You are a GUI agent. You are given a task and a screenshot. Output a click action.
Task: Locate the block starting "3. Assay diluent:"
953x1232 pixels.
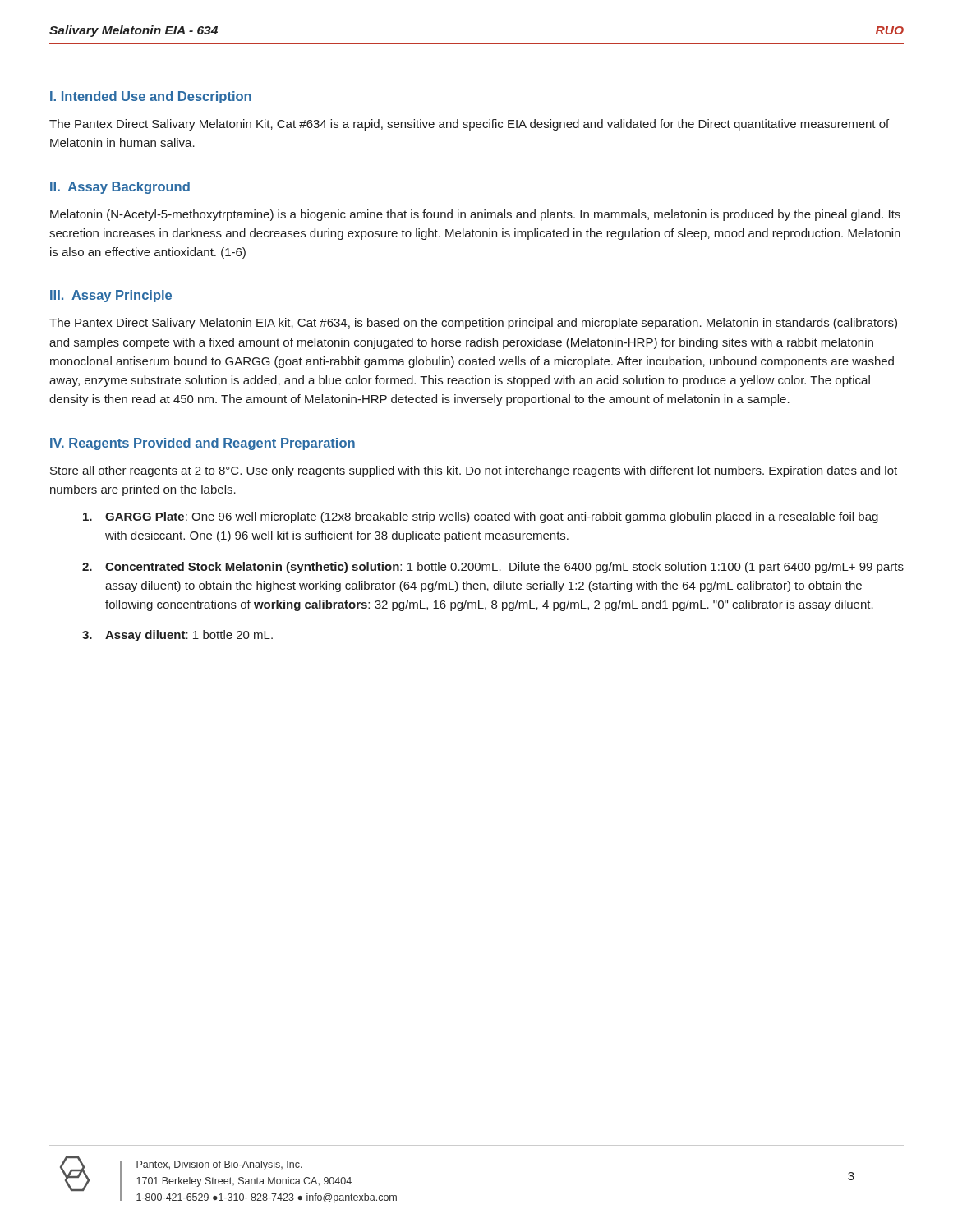pyautogui.click(x=177, y=636)
